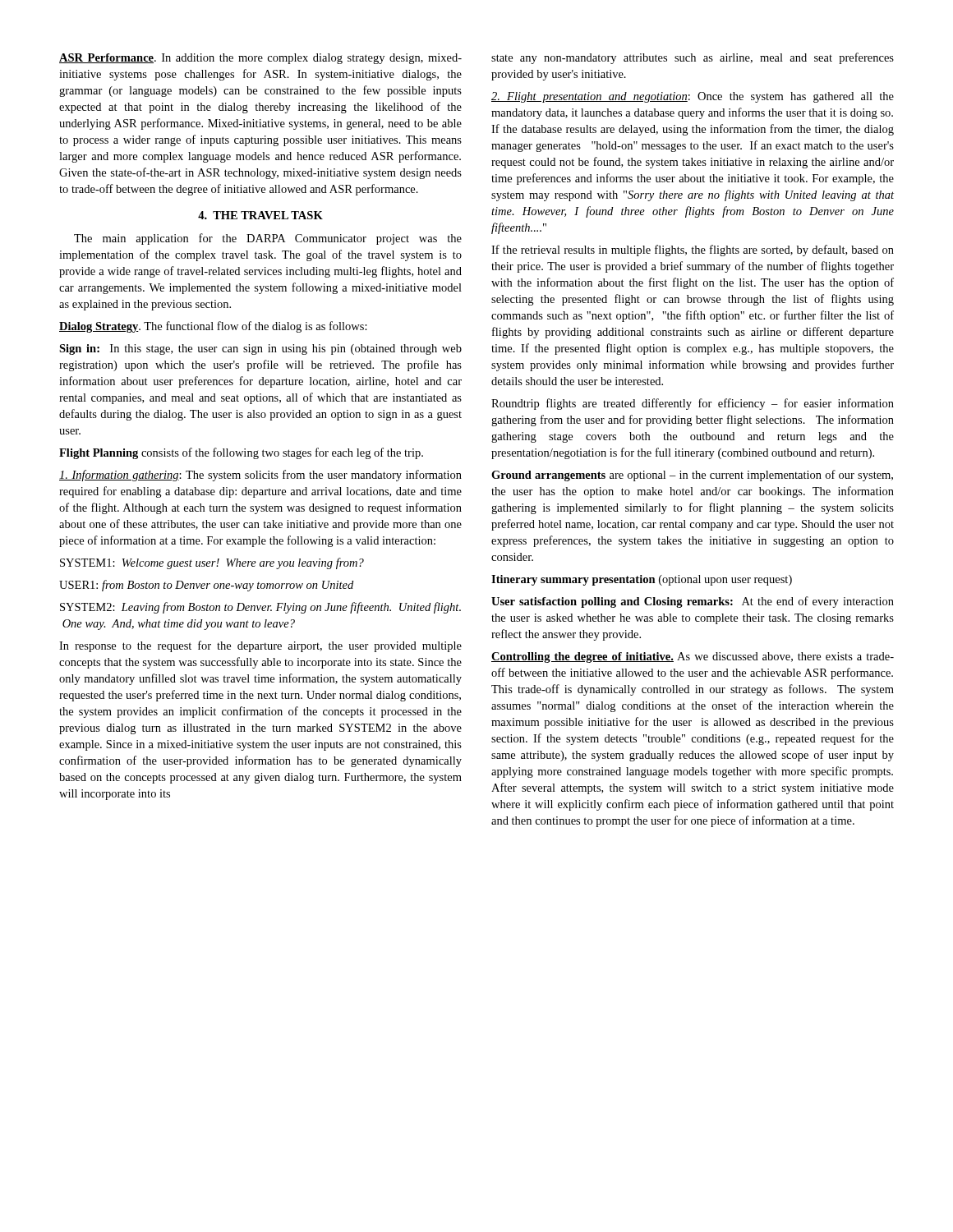Screen dimensions: 1232x953
Task: Select the text block that reads "If the retrieval results in"
Action: pos(693,315)
